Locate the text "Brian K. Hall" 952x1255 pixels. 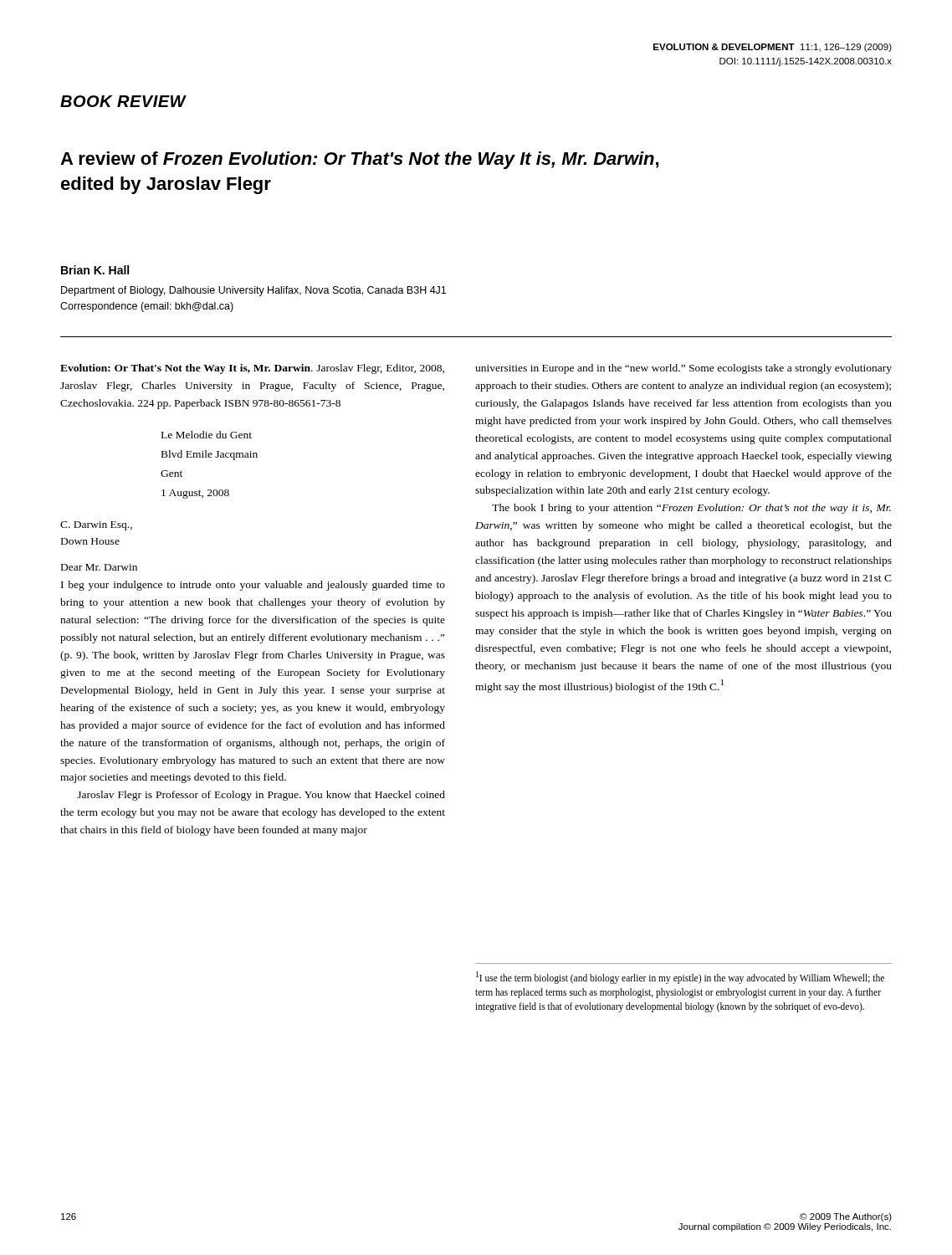pyautogui.click(x=95, y=270)
